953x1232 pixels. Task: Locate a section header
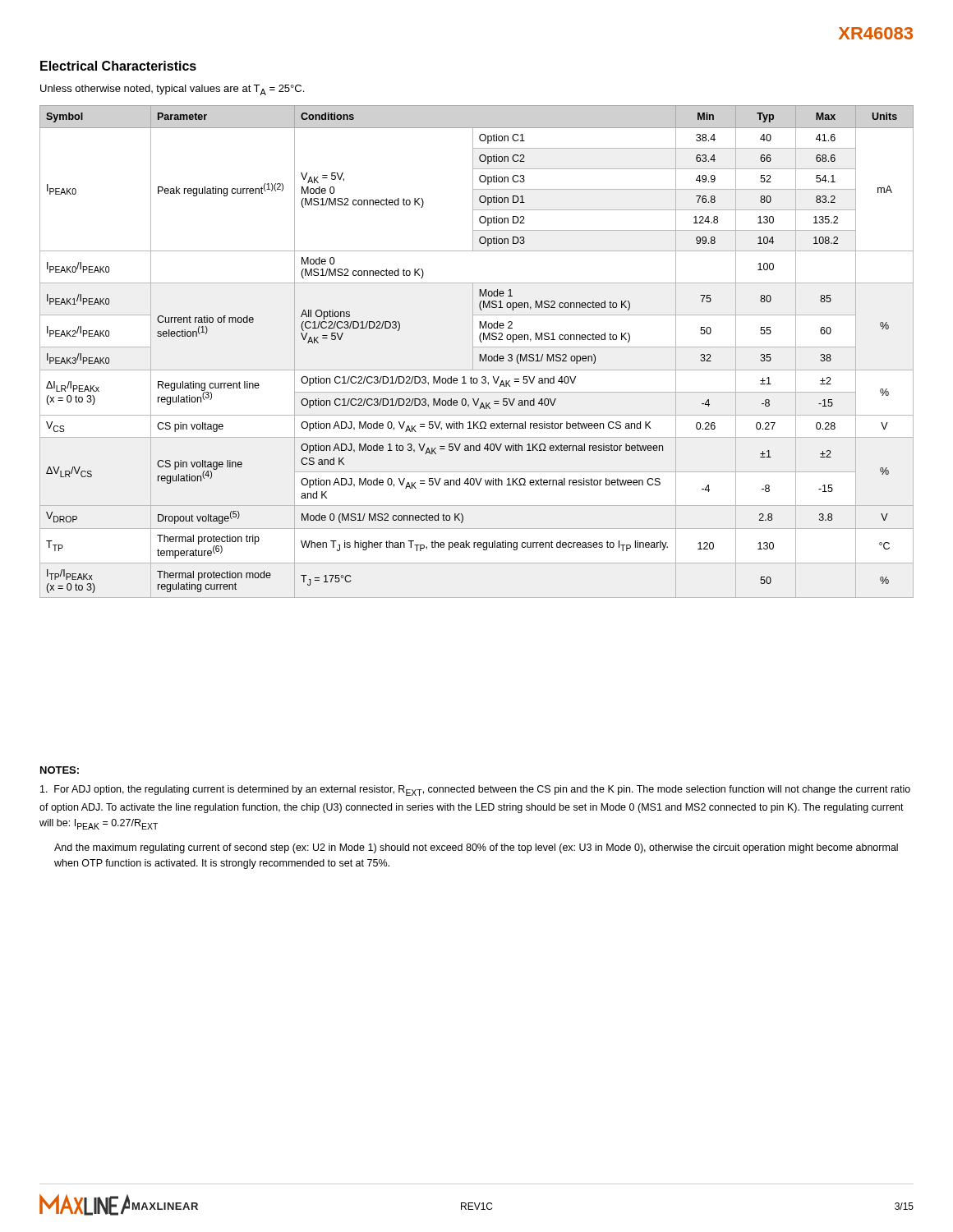coord(118,66)
